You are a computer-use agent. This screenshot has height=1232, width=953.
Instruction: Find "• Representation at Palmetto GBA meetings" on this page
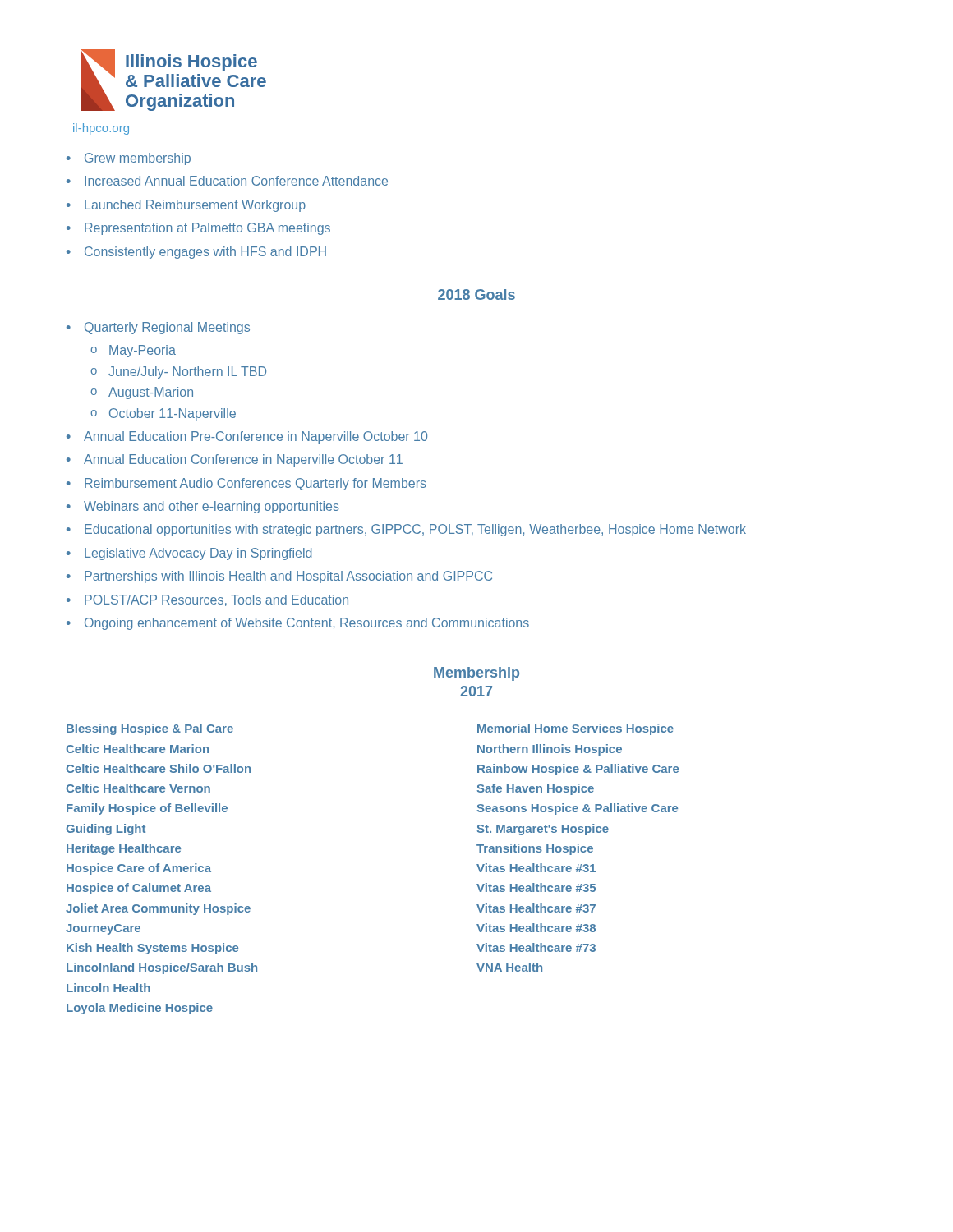198,229
